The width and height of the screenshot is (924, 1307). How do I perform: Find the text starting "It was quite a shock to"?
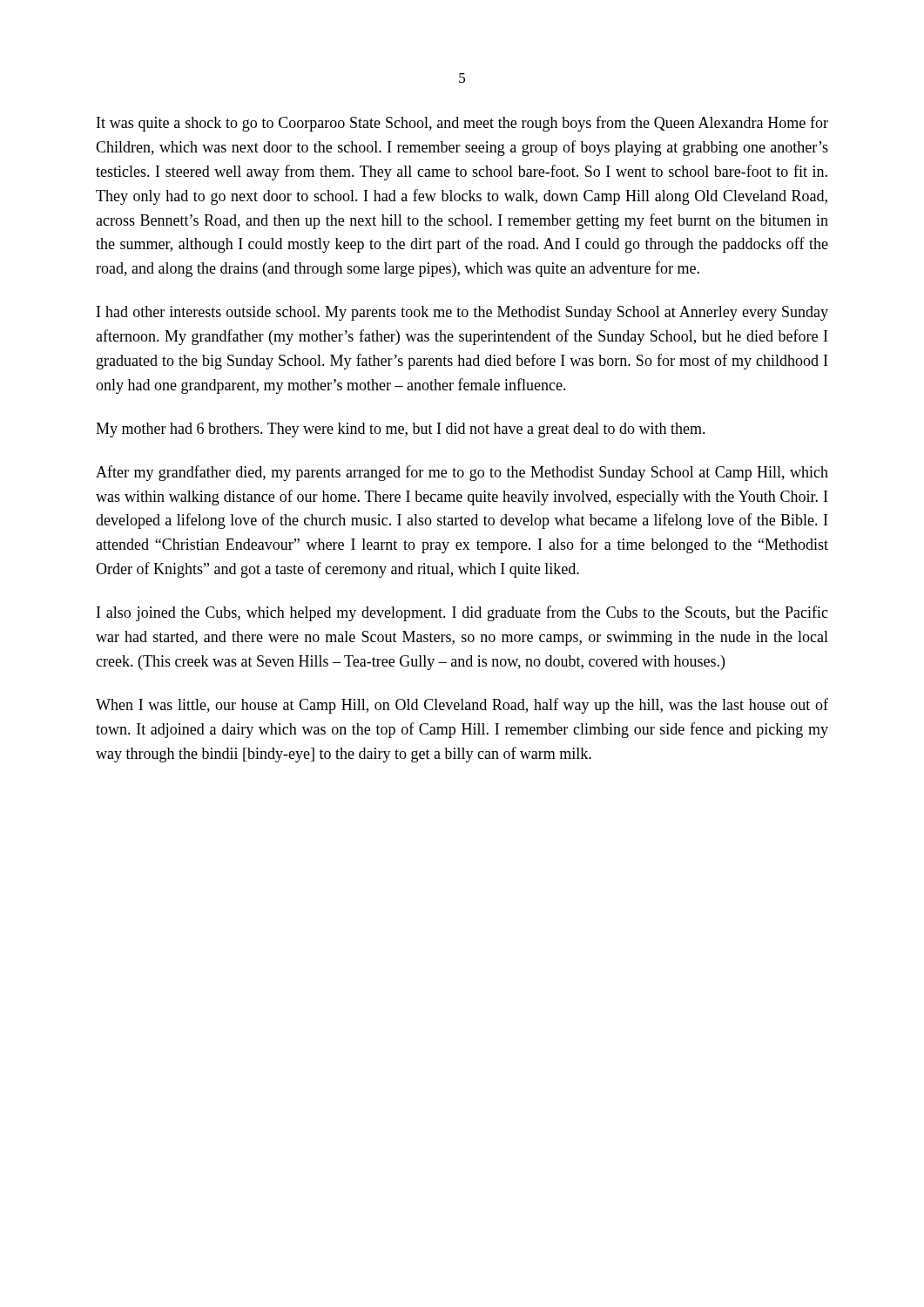(x=462, y=196)
